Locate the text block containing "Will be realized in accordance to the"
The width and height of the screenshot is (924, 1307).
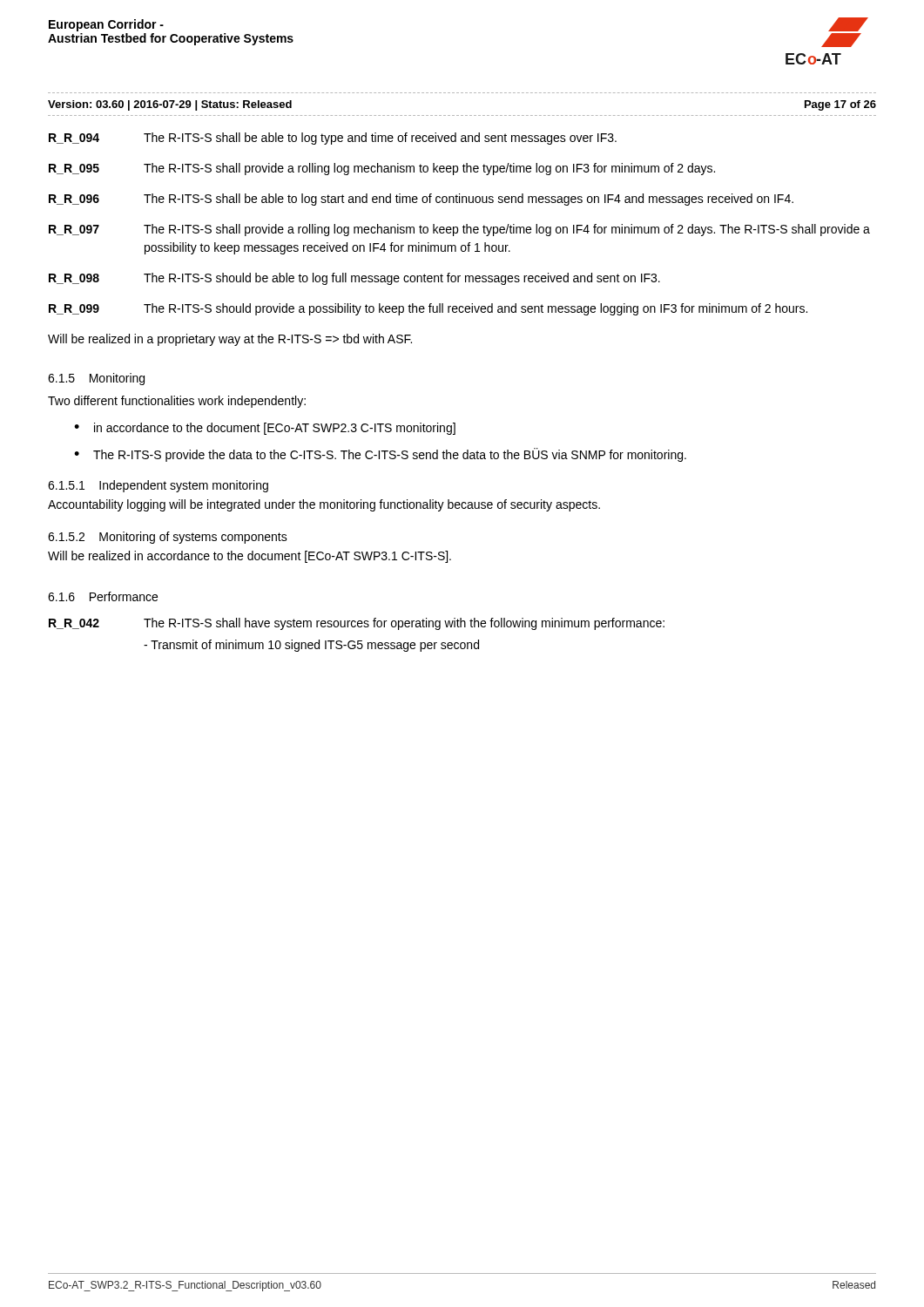point(250,556)
